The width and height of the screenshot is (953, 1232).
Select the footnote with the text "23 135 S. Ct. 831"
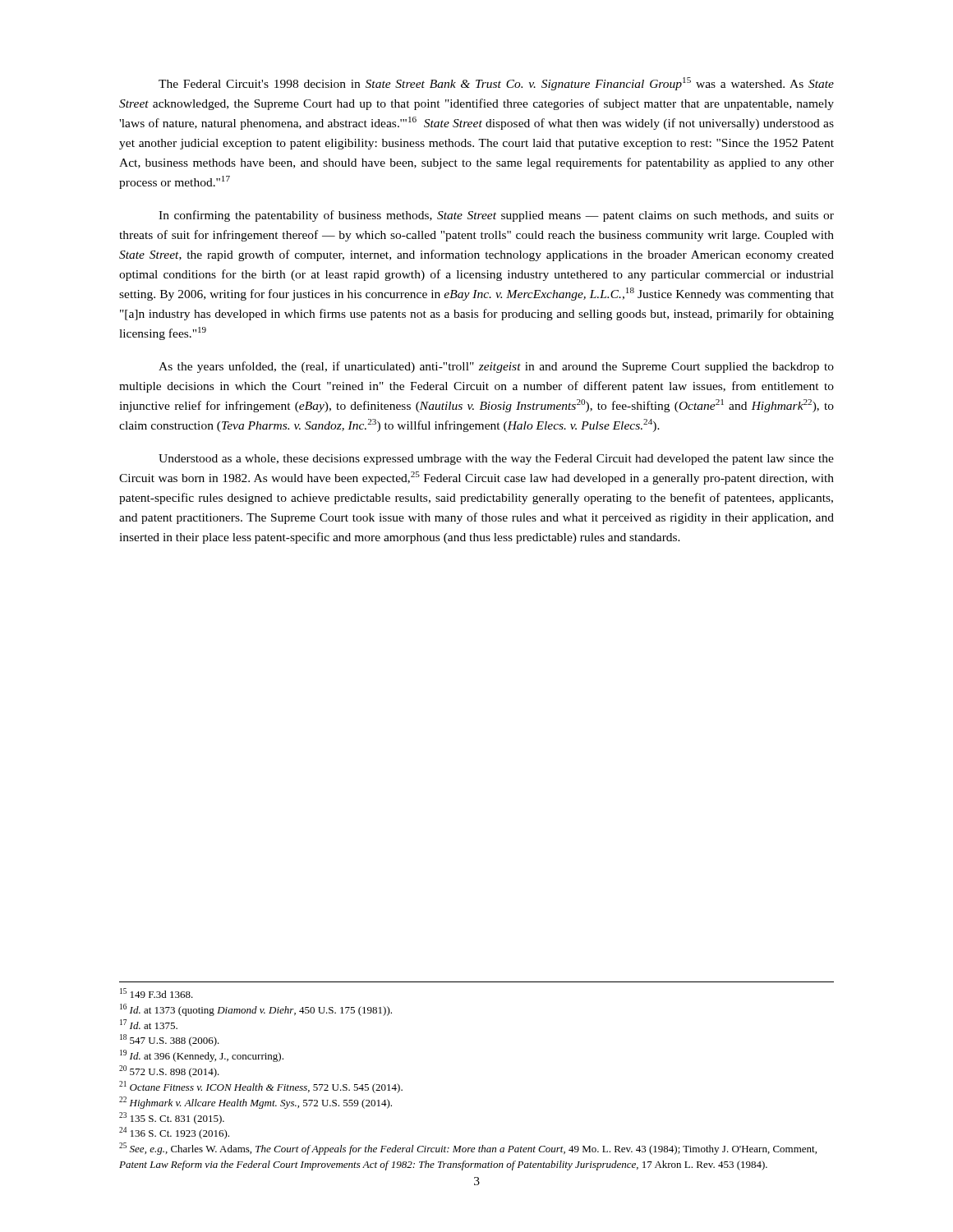[x=172, y=1118]
